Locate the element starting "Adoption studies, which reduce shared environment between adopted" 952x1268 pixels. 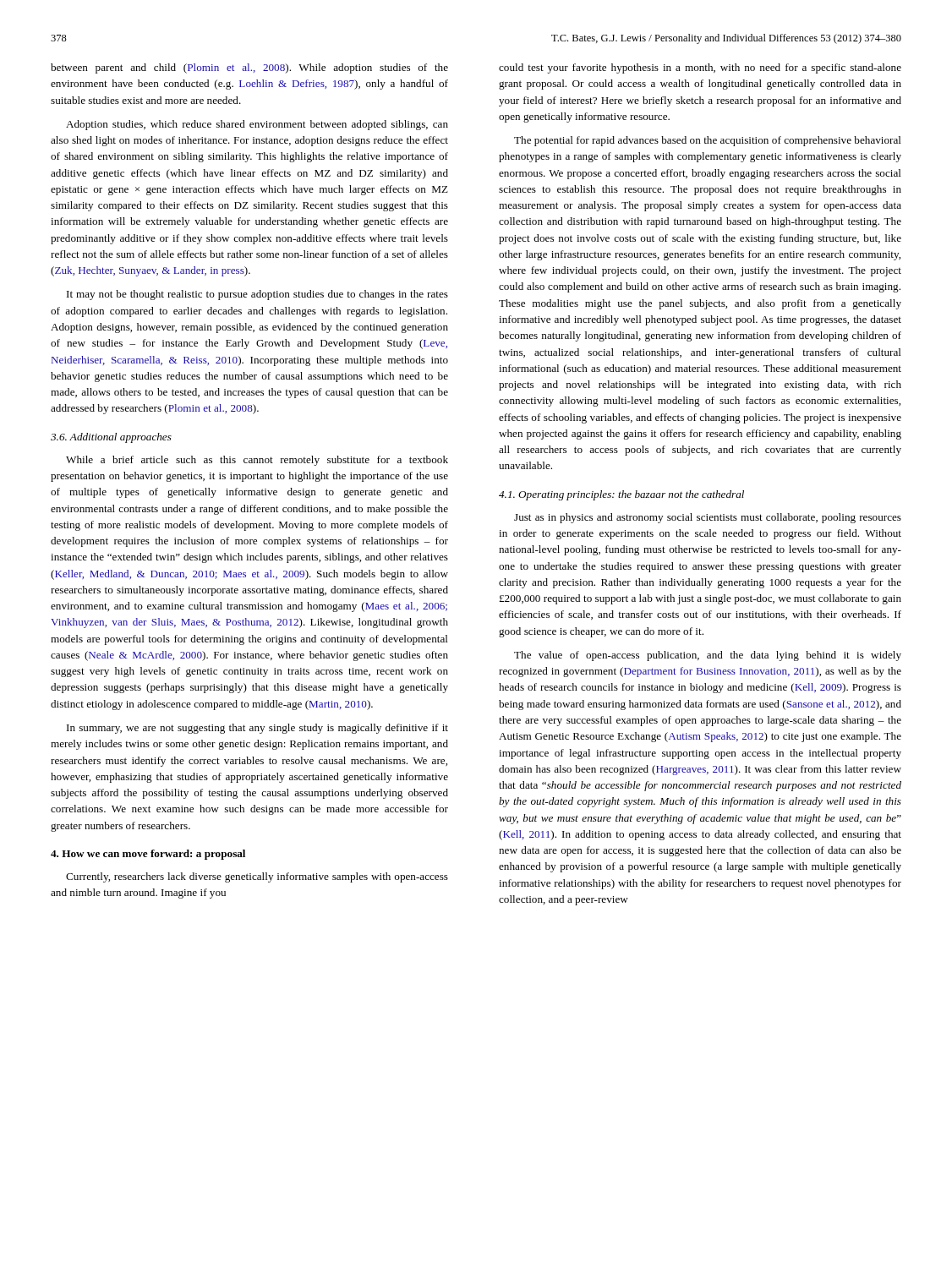point(249,197)
